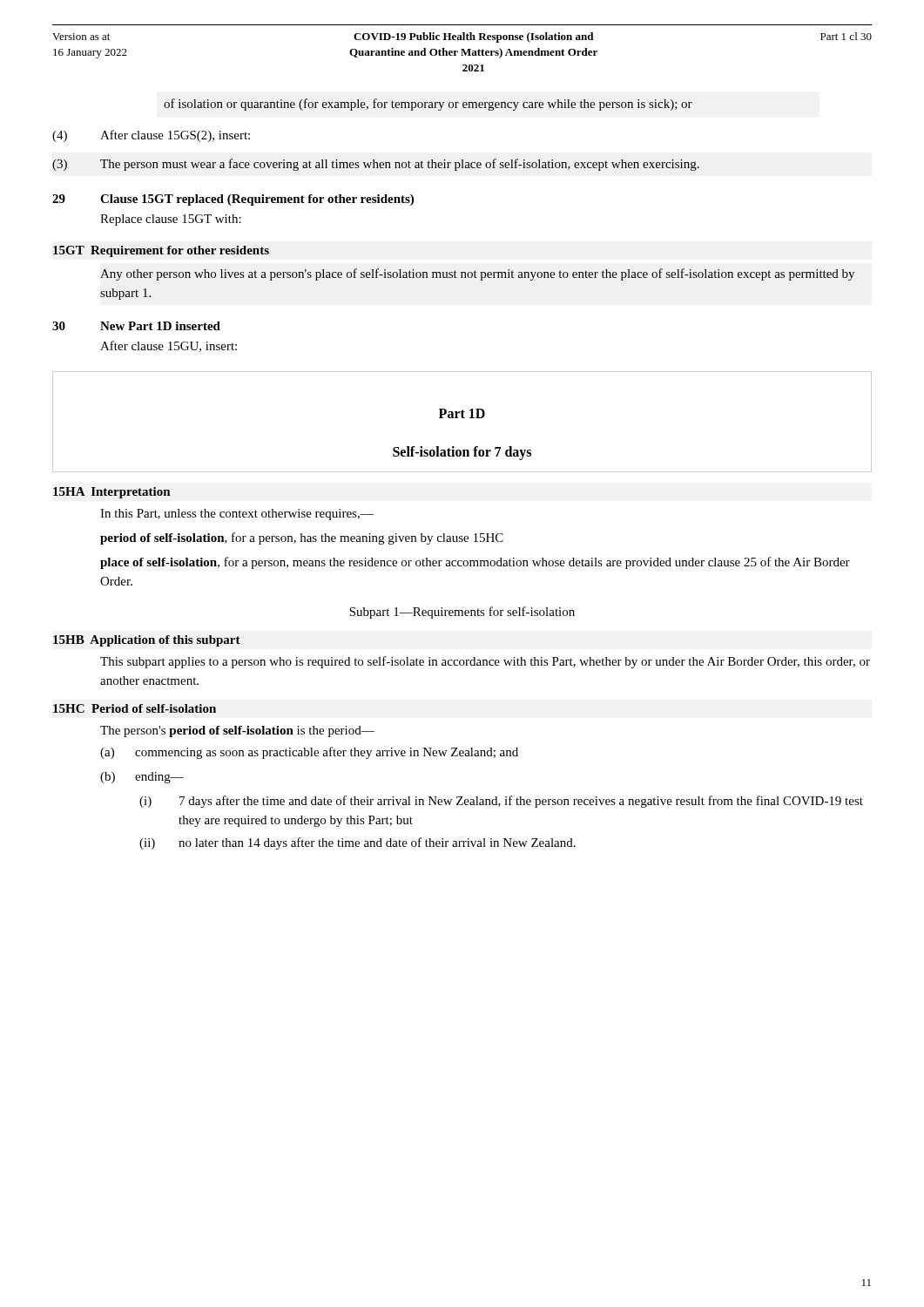This screenshot has width=924, height=1307.
Task: Point to the element starting "(a) commencing as"
Action: [486, 753]
